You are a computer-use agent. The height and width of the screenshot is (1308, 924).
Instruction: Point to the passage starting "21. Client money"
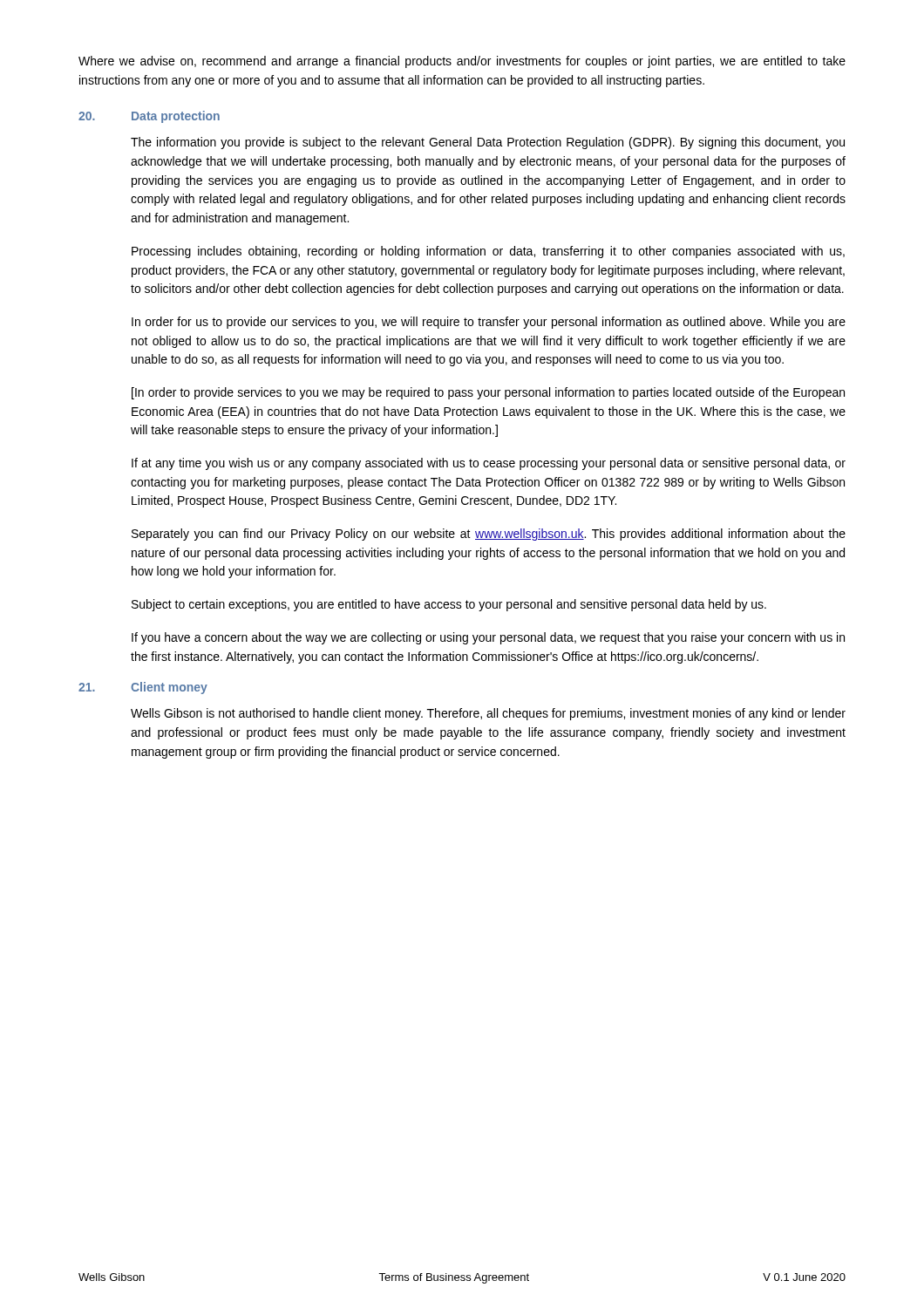click(143, 687)
